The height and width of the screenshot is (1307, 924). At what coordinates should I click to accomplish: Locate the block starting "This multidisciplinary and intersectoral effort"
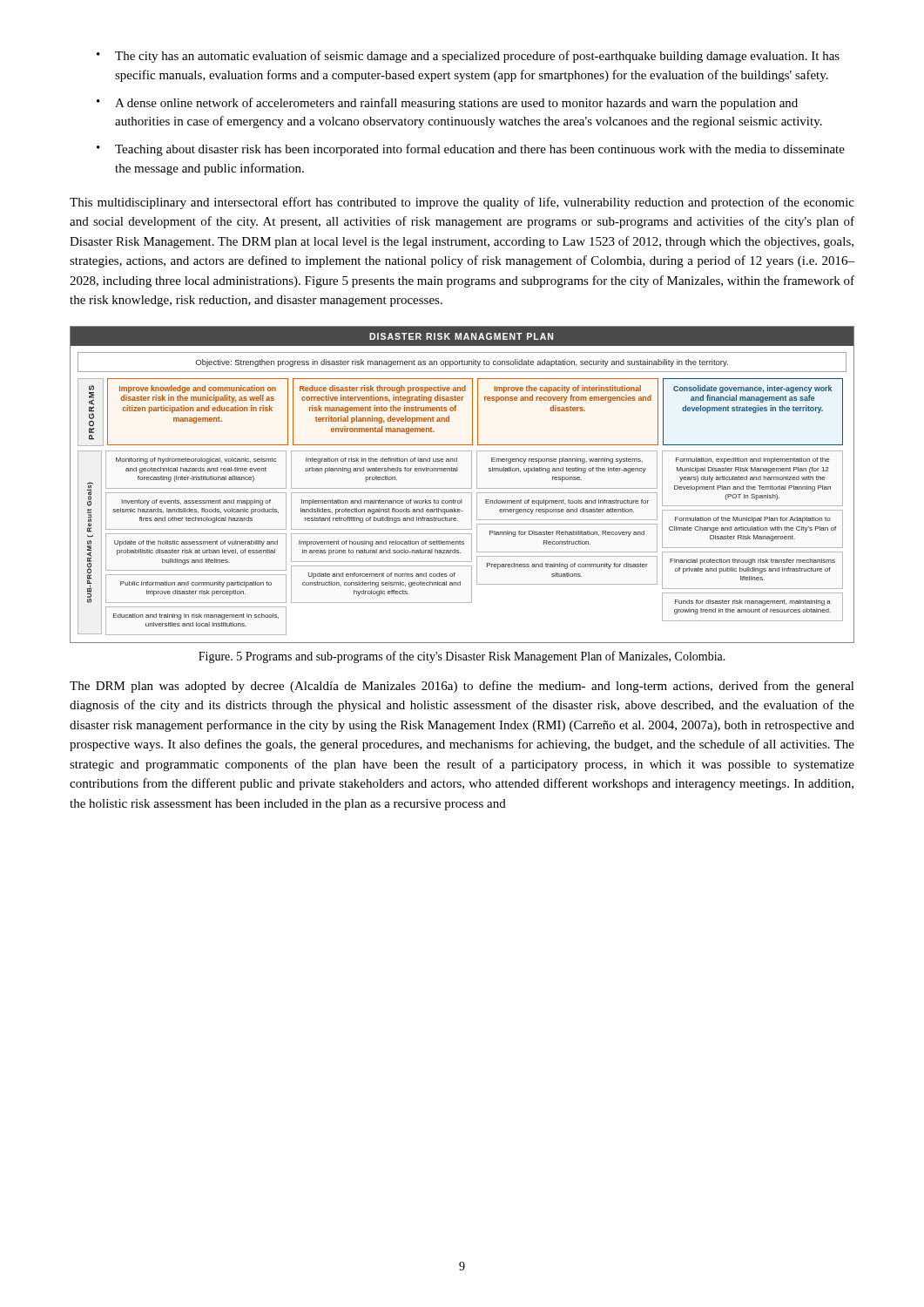[x=462, y=251]
